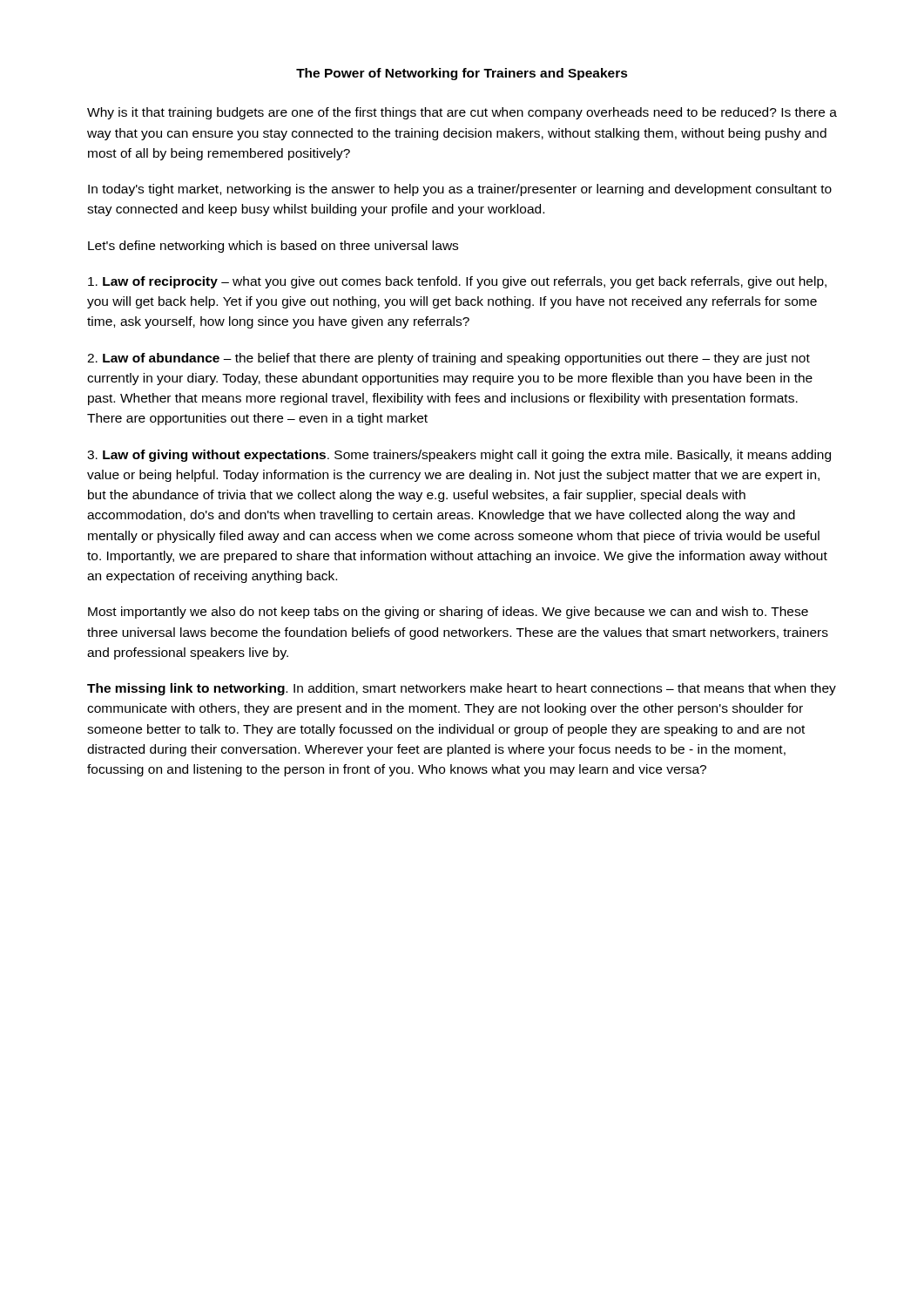Locate the block of text that opens with "Why is it that training budgets are"

[462, 132]
